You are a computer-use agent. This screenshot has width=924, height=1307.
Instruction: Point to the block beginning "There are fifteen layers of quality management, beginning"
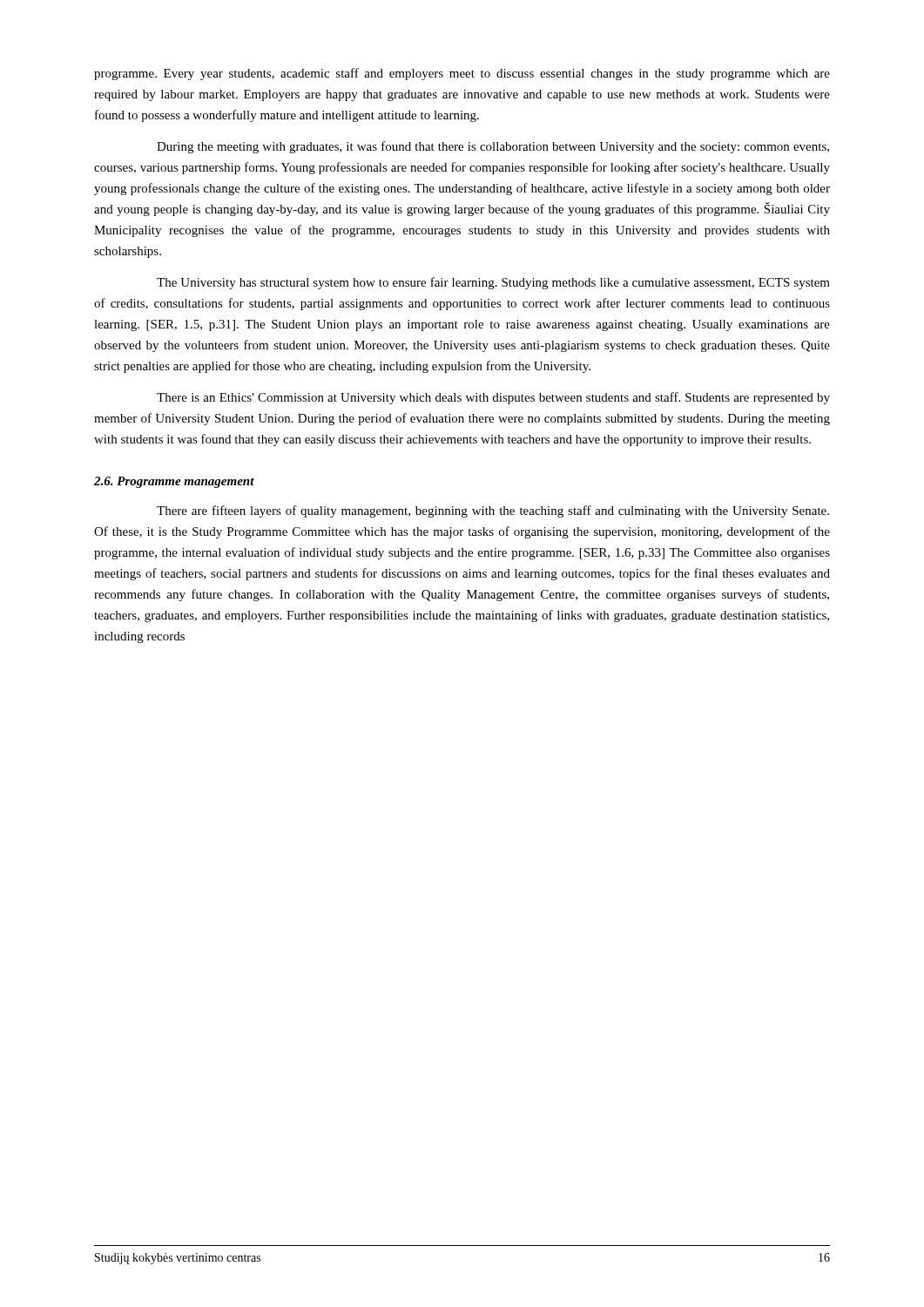[x=462, y=573]
